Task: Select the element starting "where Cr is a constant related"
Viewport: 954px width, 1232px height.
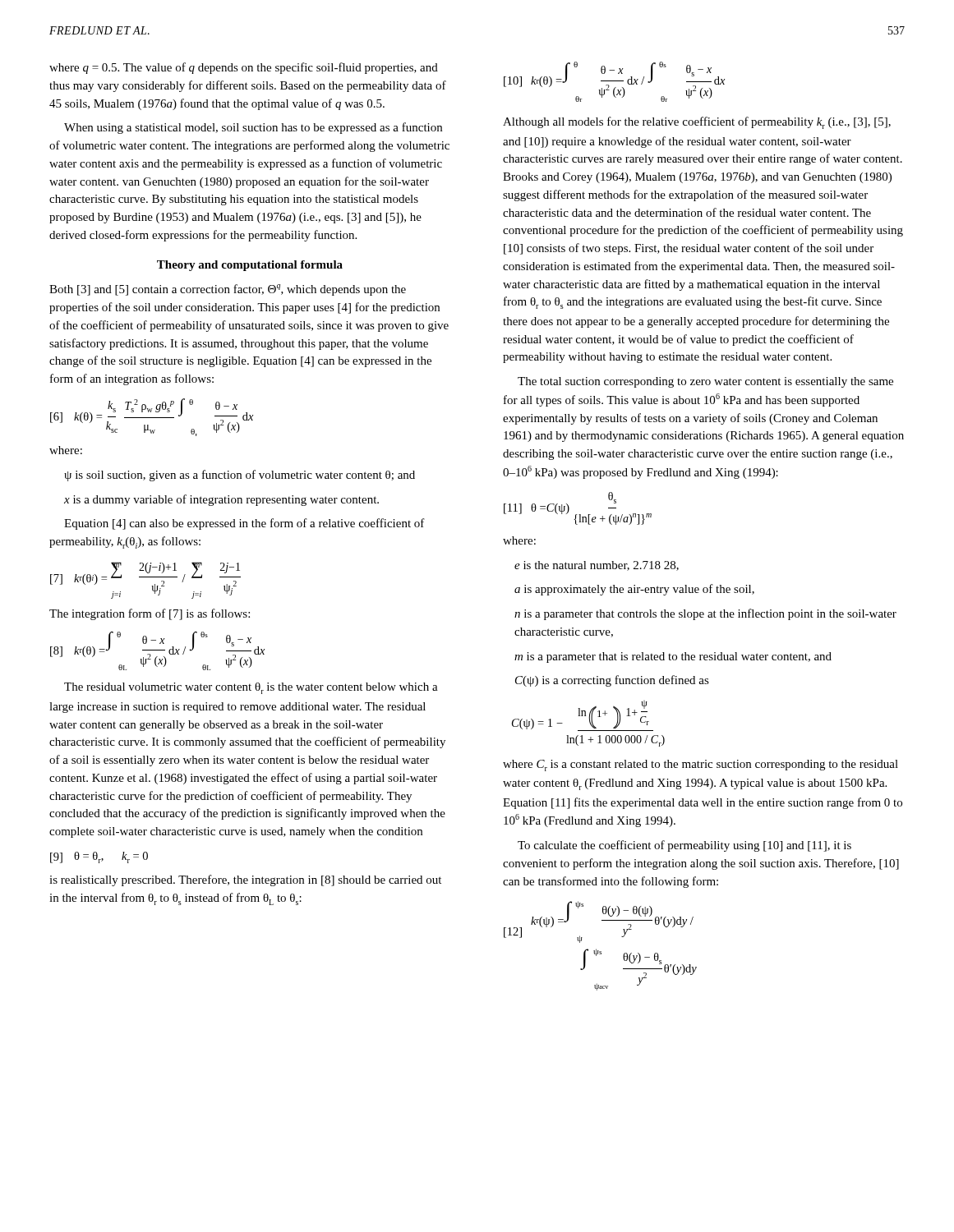Action: (701, 765)
